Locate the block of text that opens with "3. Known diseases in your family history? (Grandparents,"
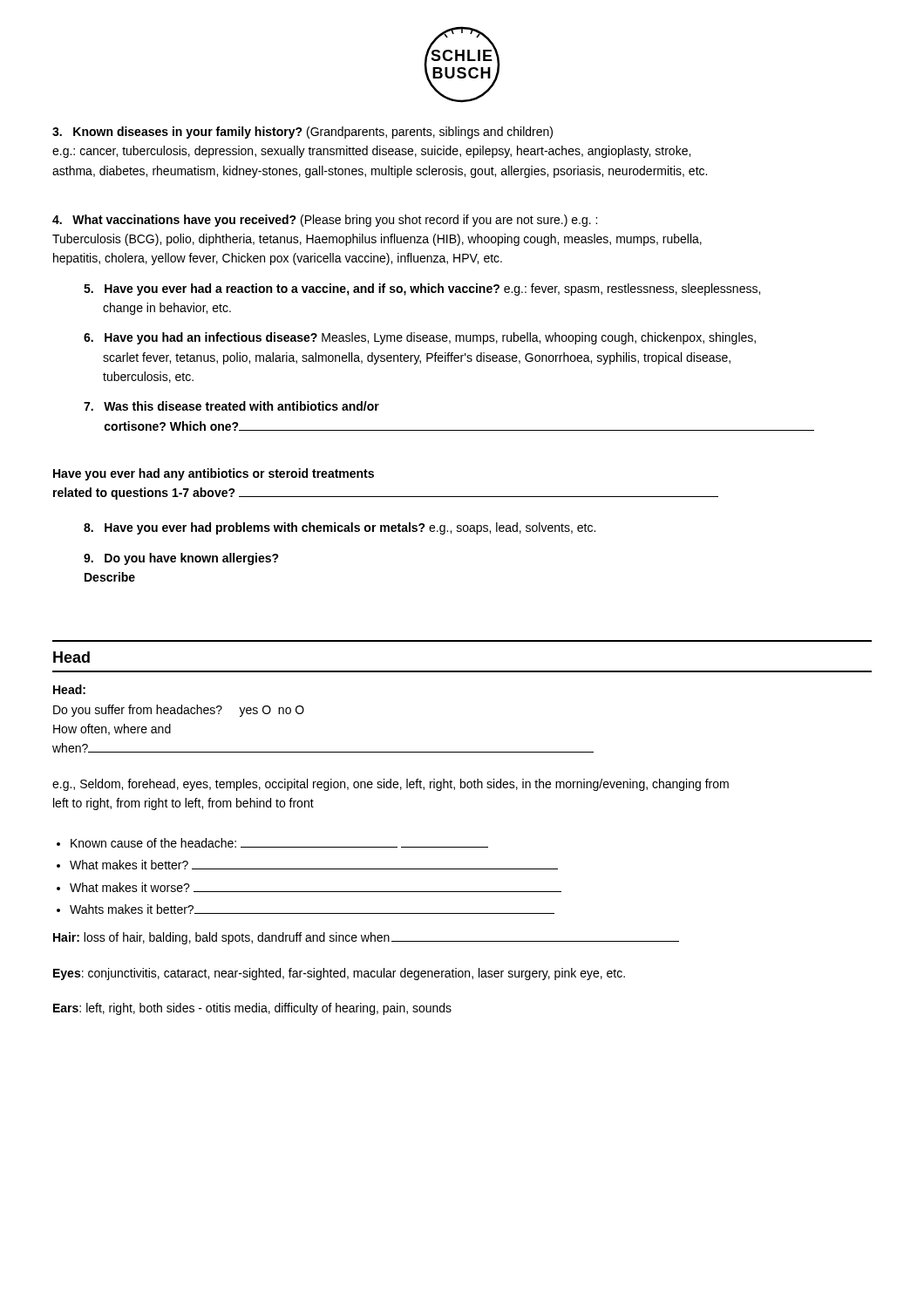 tap(462, 151)
